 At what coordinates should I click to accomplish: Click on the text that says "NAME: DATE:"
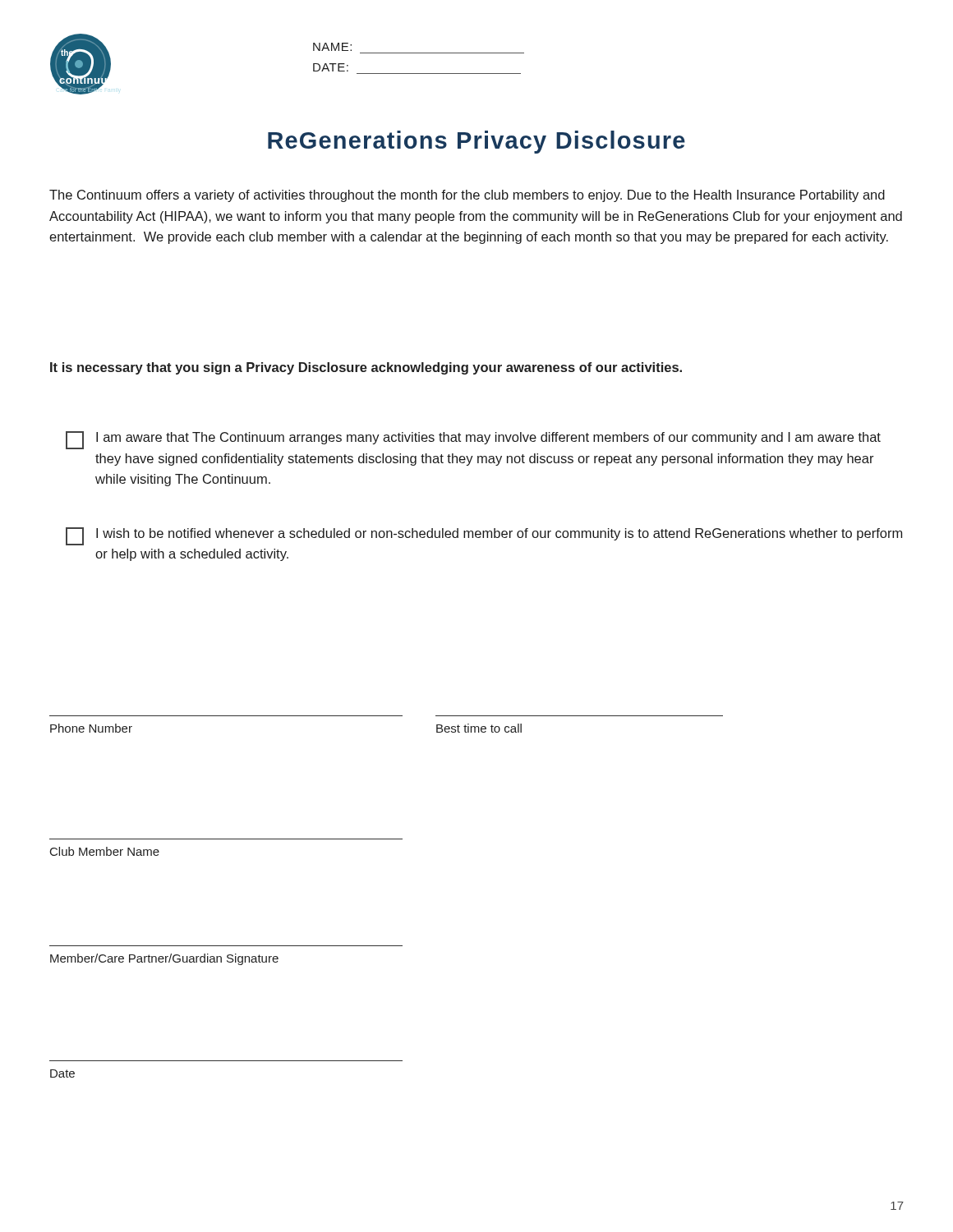point(418,57)
